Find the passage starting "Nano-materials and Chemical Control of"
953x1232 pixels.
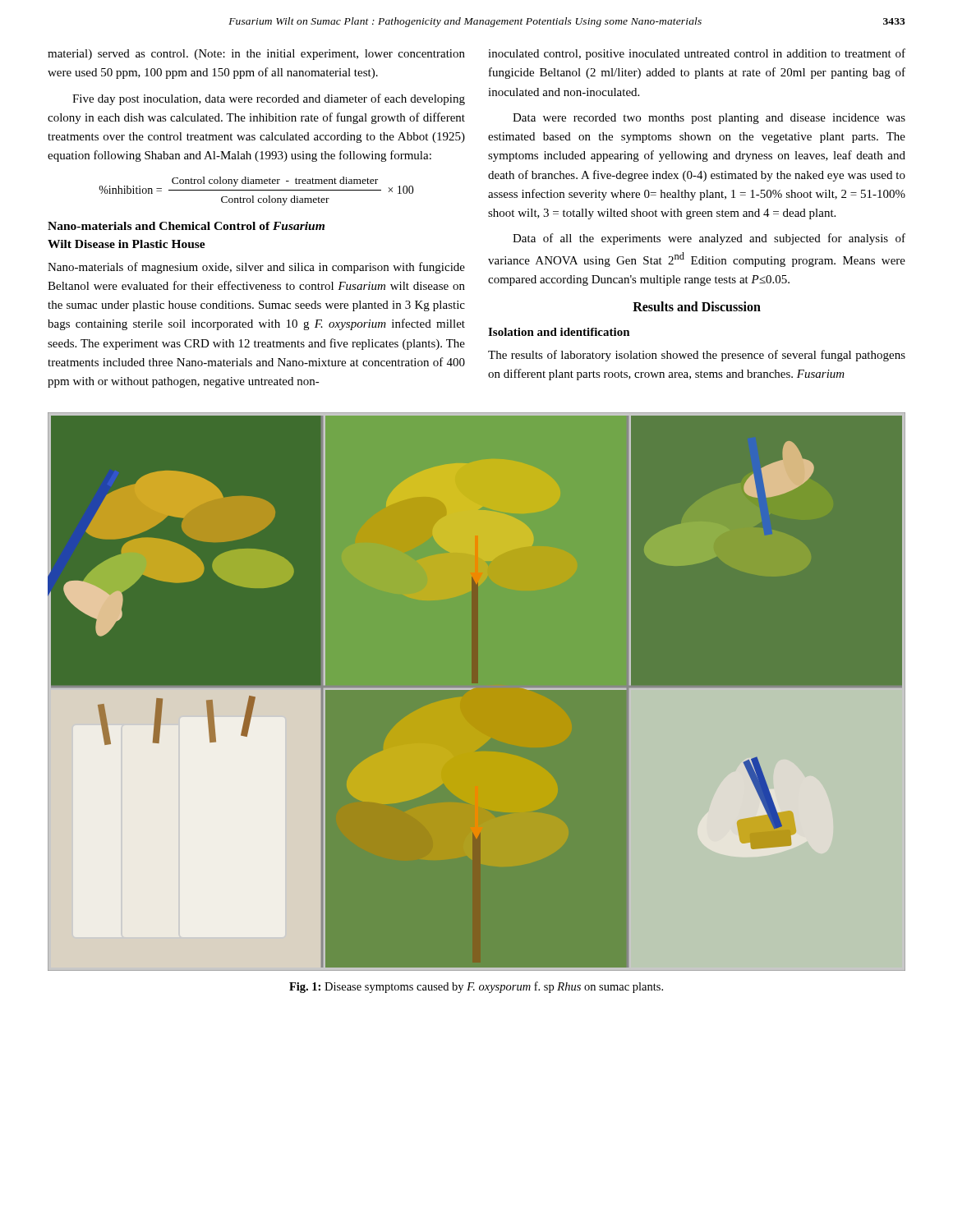pos(186,235)
